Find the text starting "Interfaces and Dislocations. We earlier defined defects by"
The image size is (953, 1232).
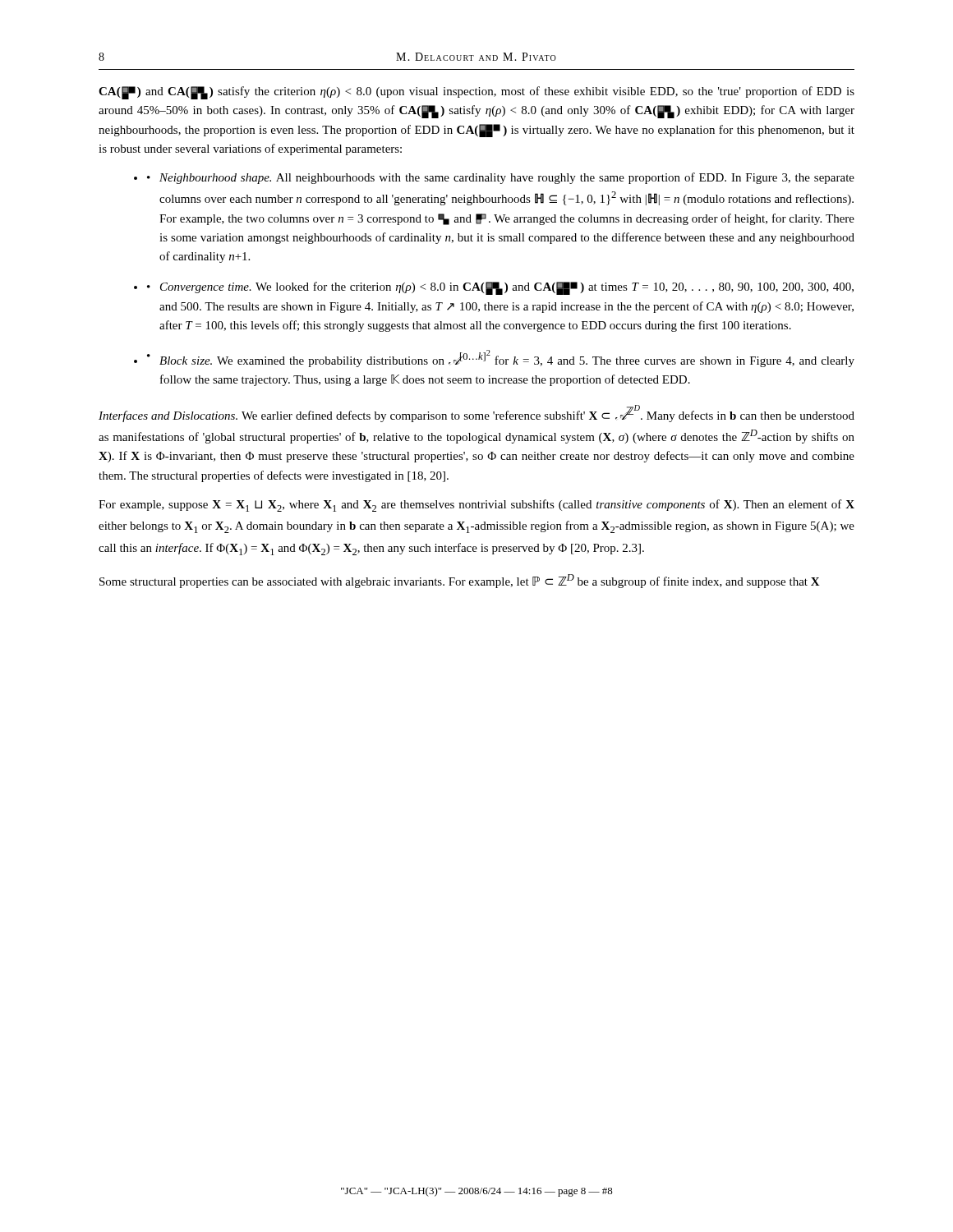476,443
